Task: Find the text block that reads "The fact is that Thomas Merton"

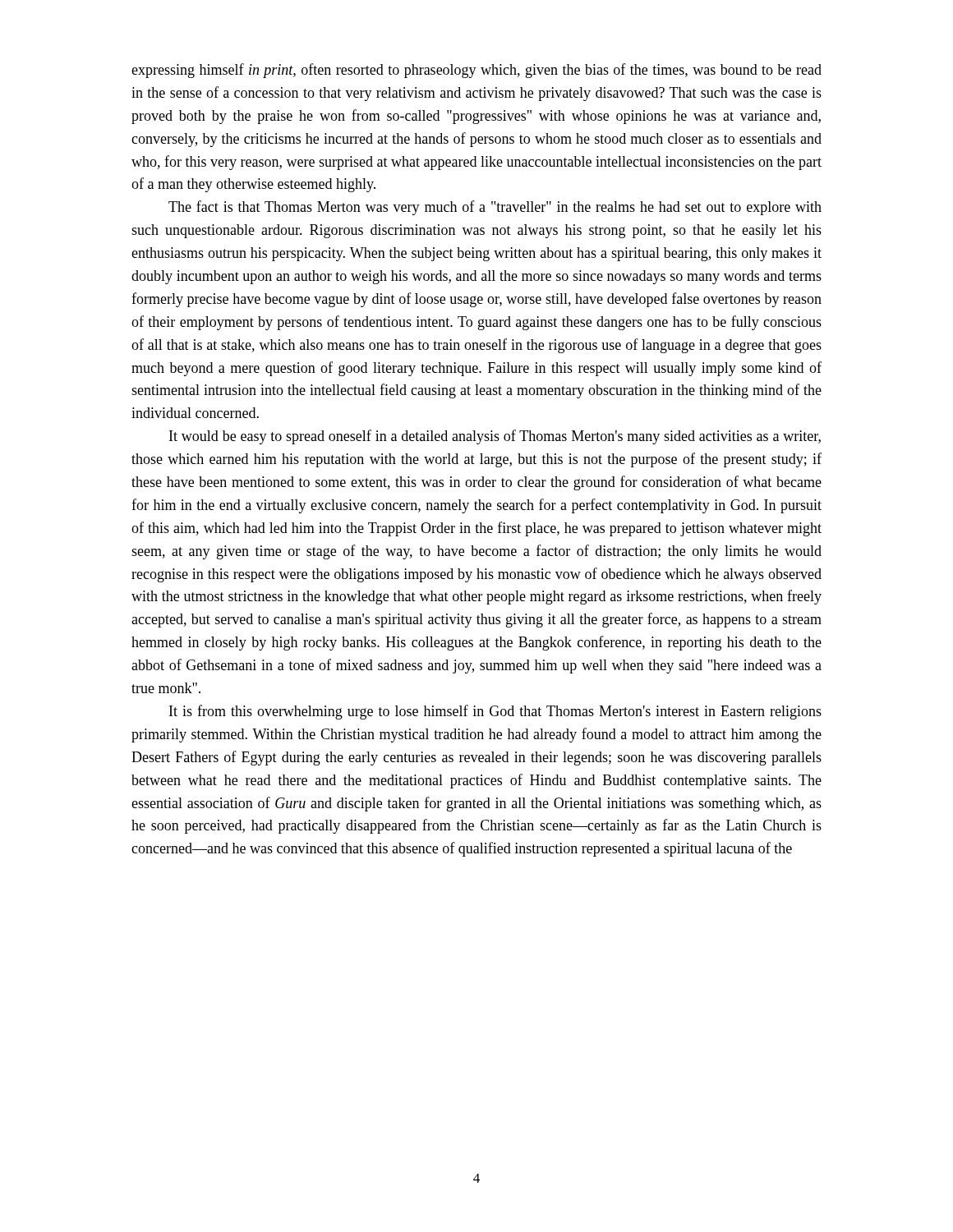Action: coord(476,311)
